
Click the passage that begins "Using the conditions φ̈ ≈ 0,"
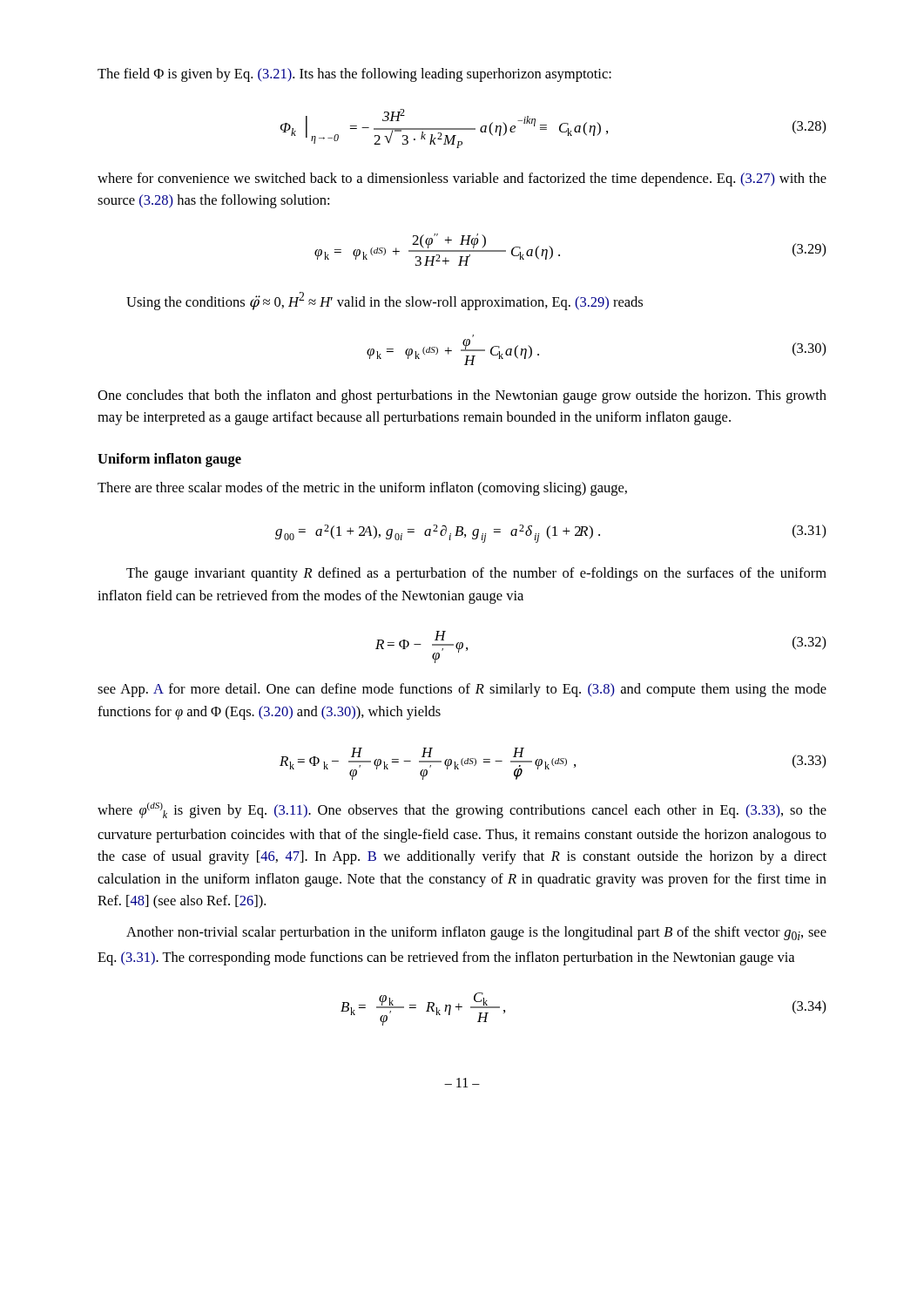click(x=462, y=300)
